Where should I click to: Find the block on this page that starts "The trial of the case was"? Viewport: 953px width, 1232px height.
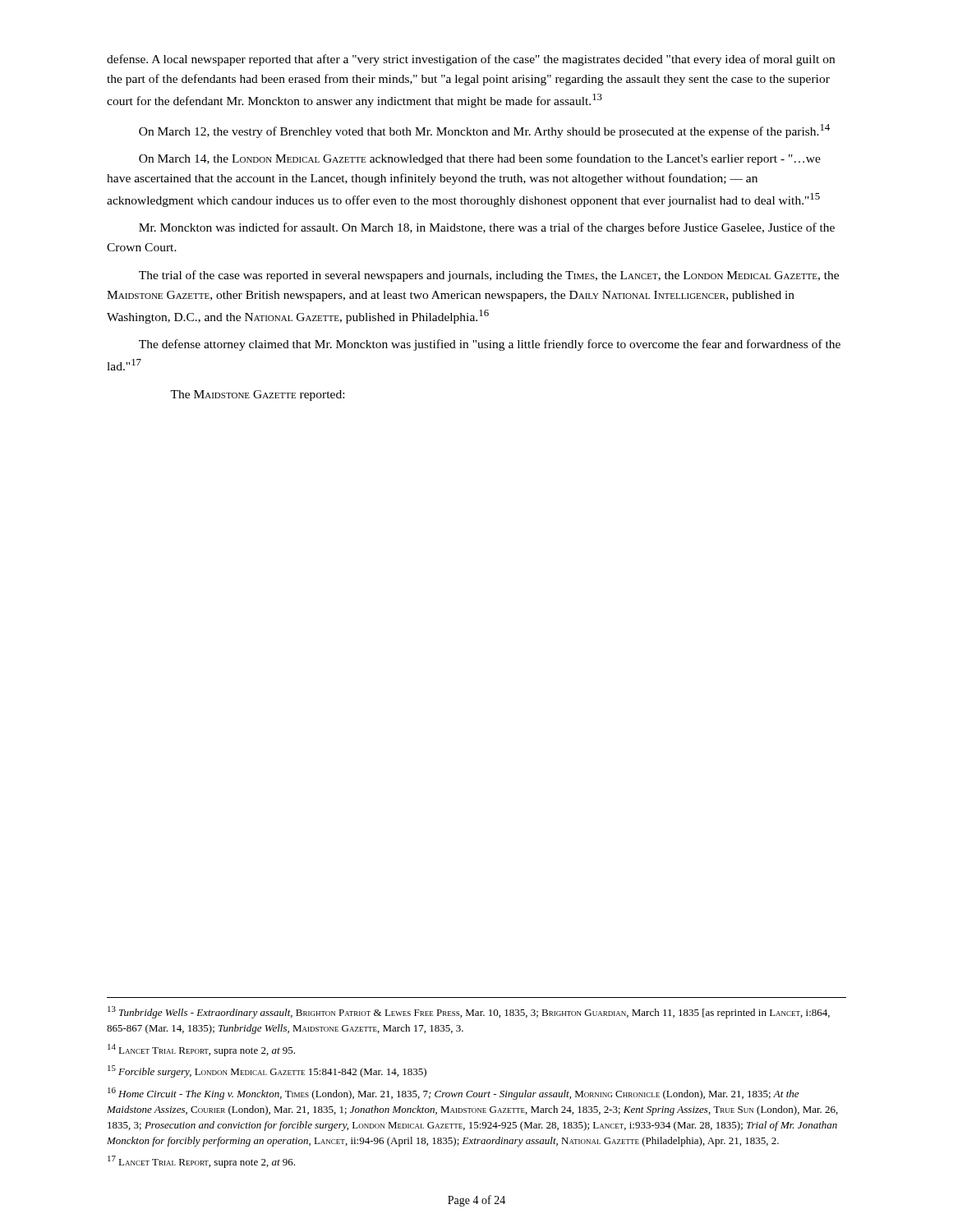473,296
